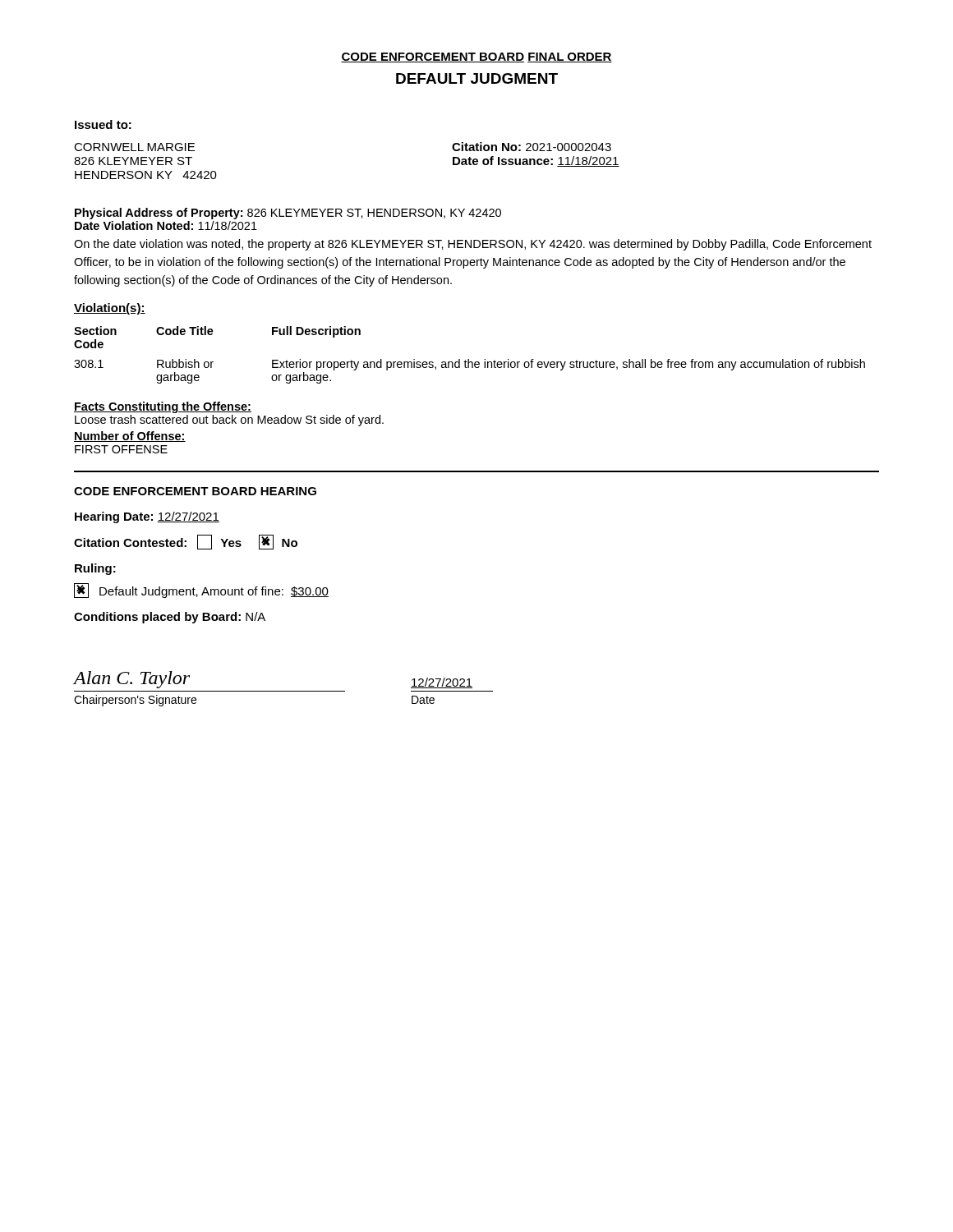
Task: Click a table
Action: pos(476,354)
